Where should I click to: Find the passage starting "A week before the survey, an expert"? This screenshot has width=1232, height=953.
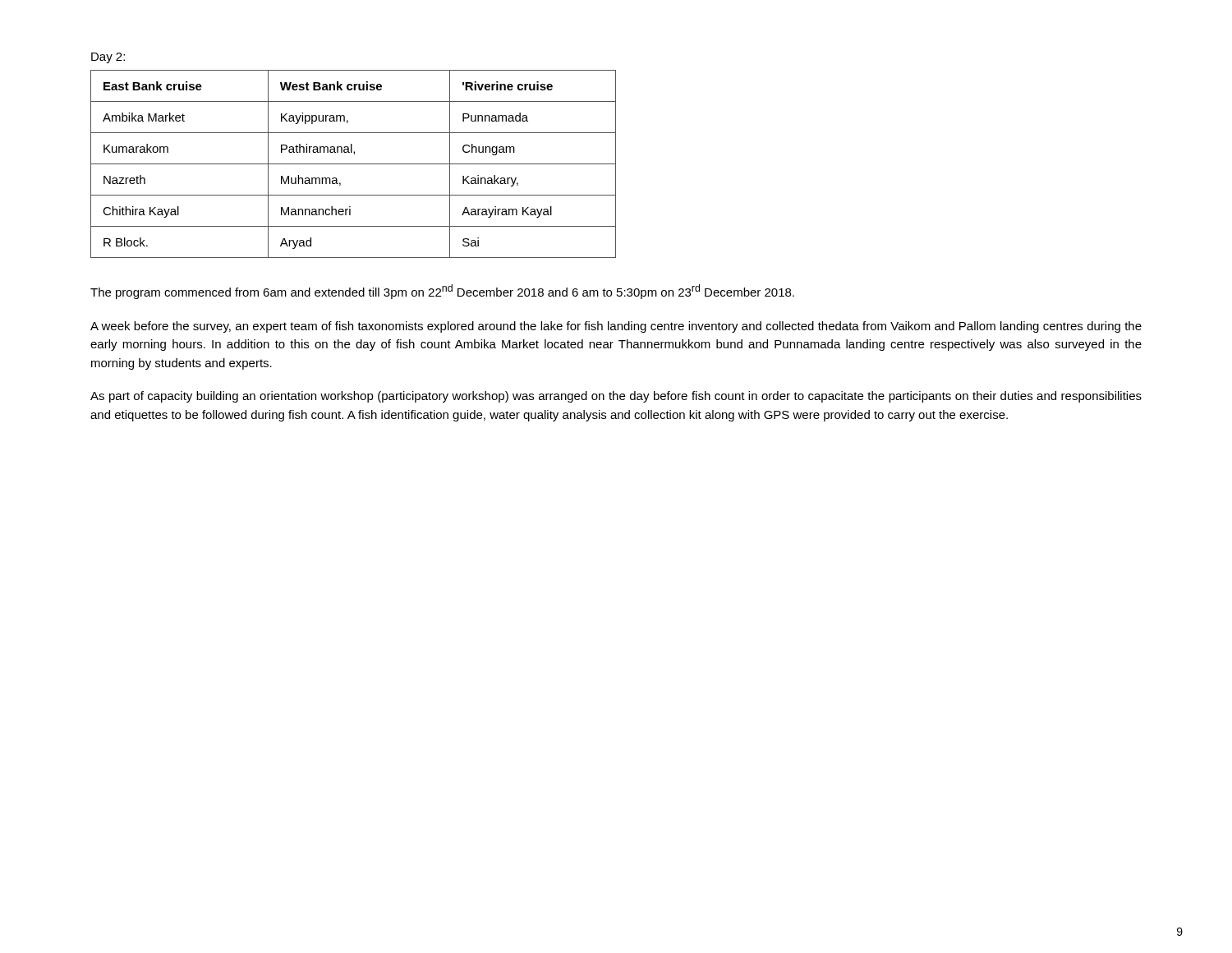[x=616, y=344]
